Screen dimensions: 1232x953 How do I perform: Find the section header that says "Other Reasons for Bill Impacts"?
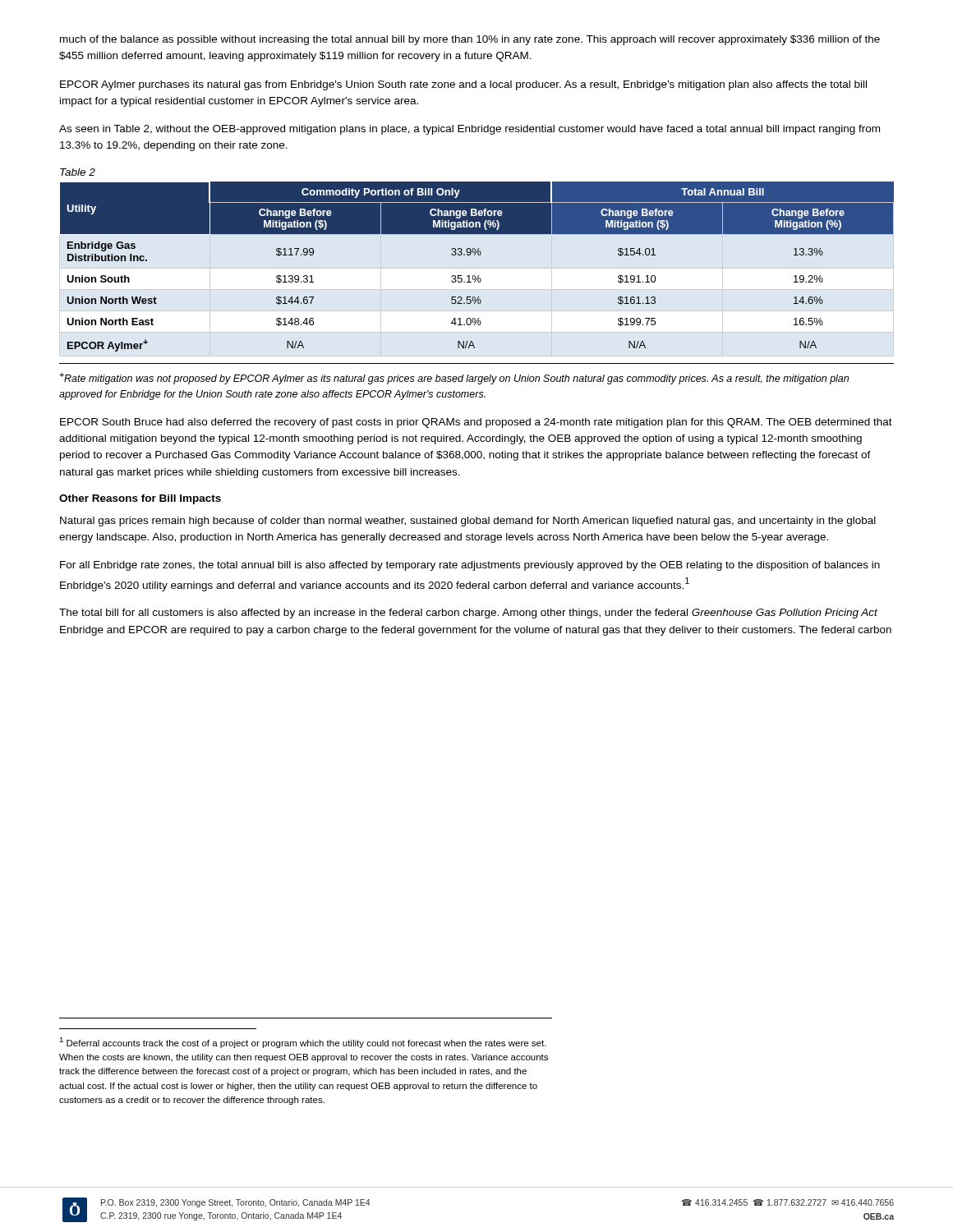coord(140,498)
